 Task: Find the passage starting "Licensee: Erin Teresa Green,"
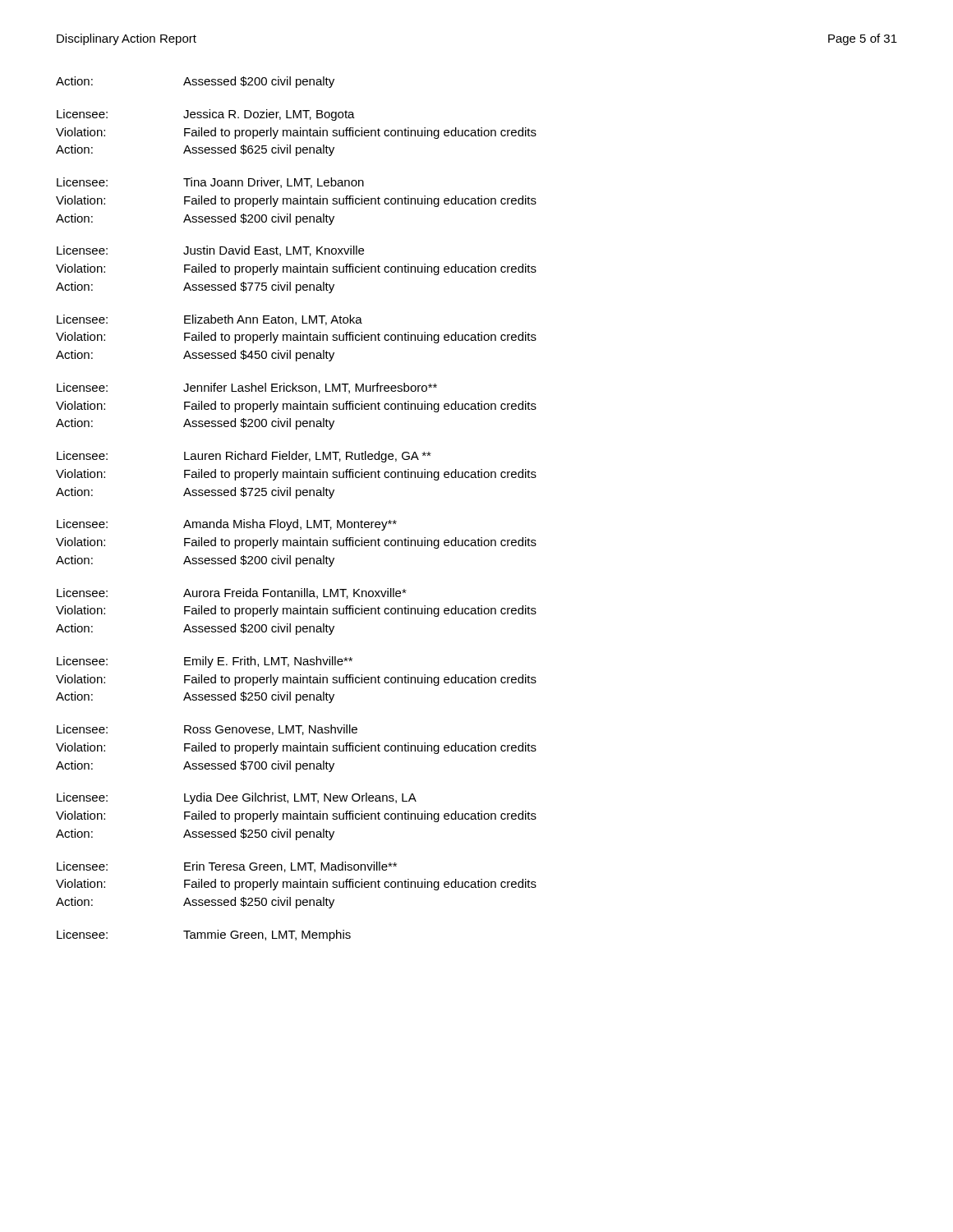coord(476,884)
